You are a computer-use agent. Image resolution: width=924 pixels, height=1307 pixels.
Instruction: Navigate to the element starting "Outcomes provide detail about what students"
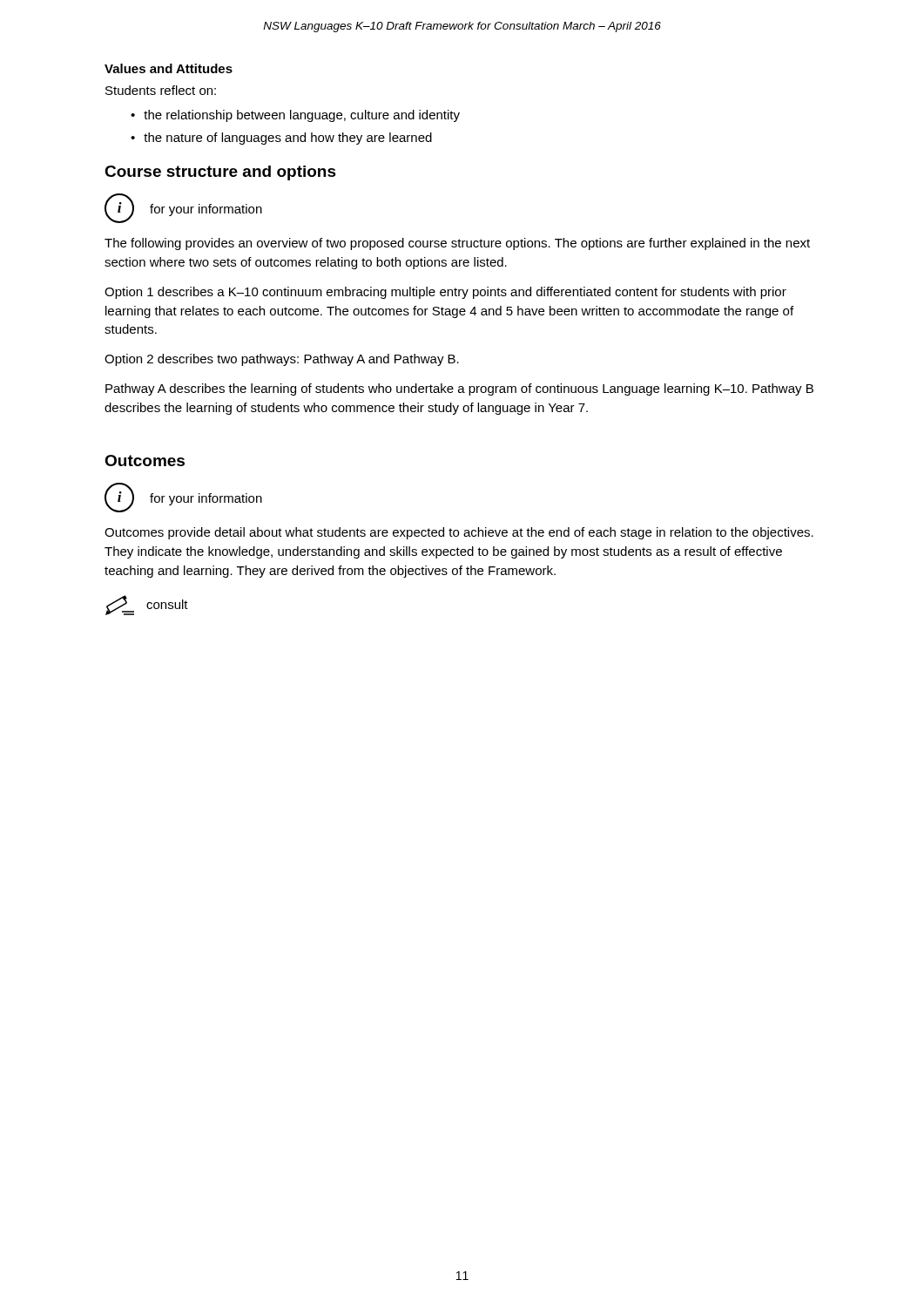tap(459, 551)
